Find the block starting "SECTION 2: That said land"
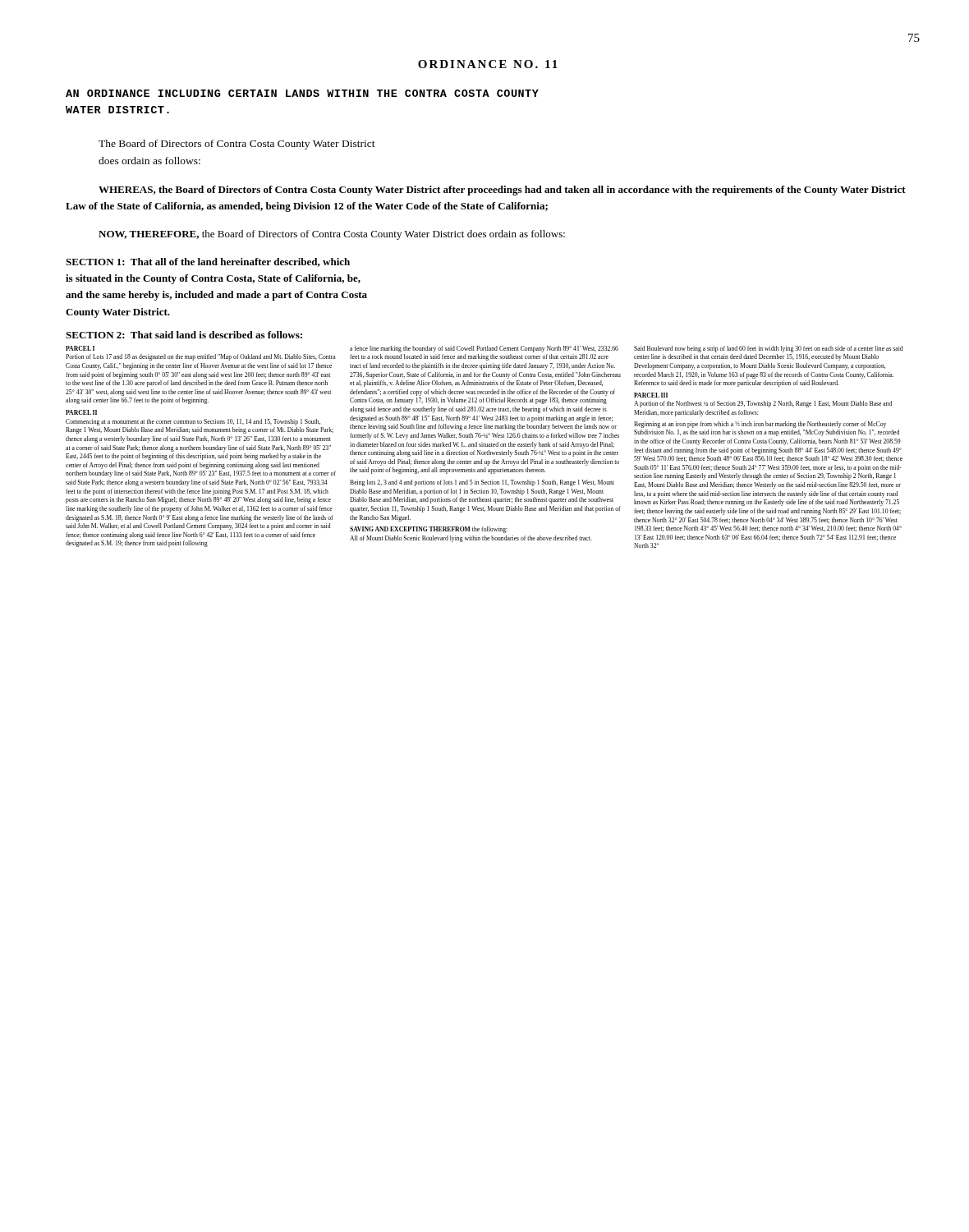The height and width of the screenshot is (1232, 969). pyautogui.click(x=184, y=334)
